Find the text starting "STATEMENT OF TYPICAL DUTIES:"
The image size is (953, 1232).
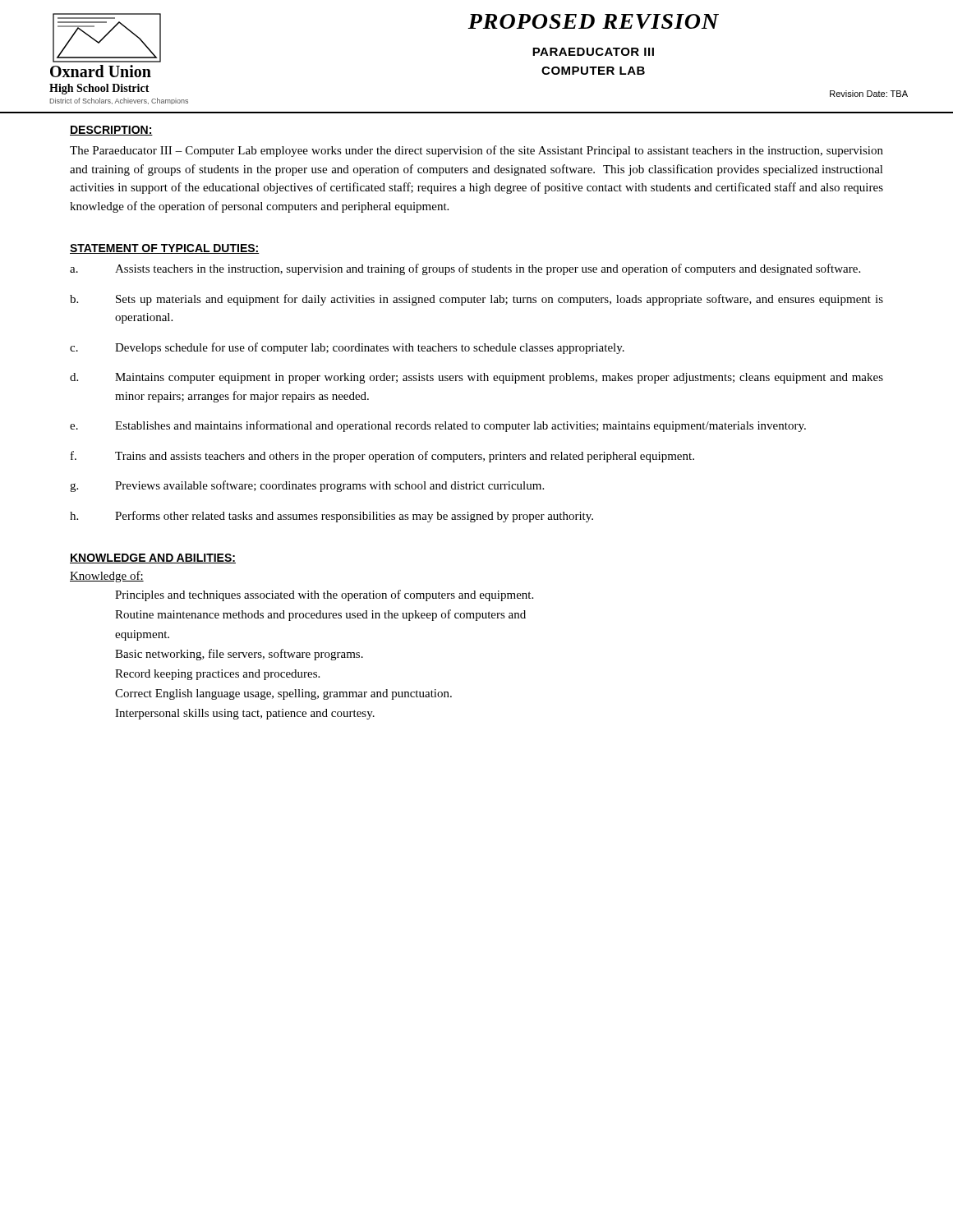(164, 248)
